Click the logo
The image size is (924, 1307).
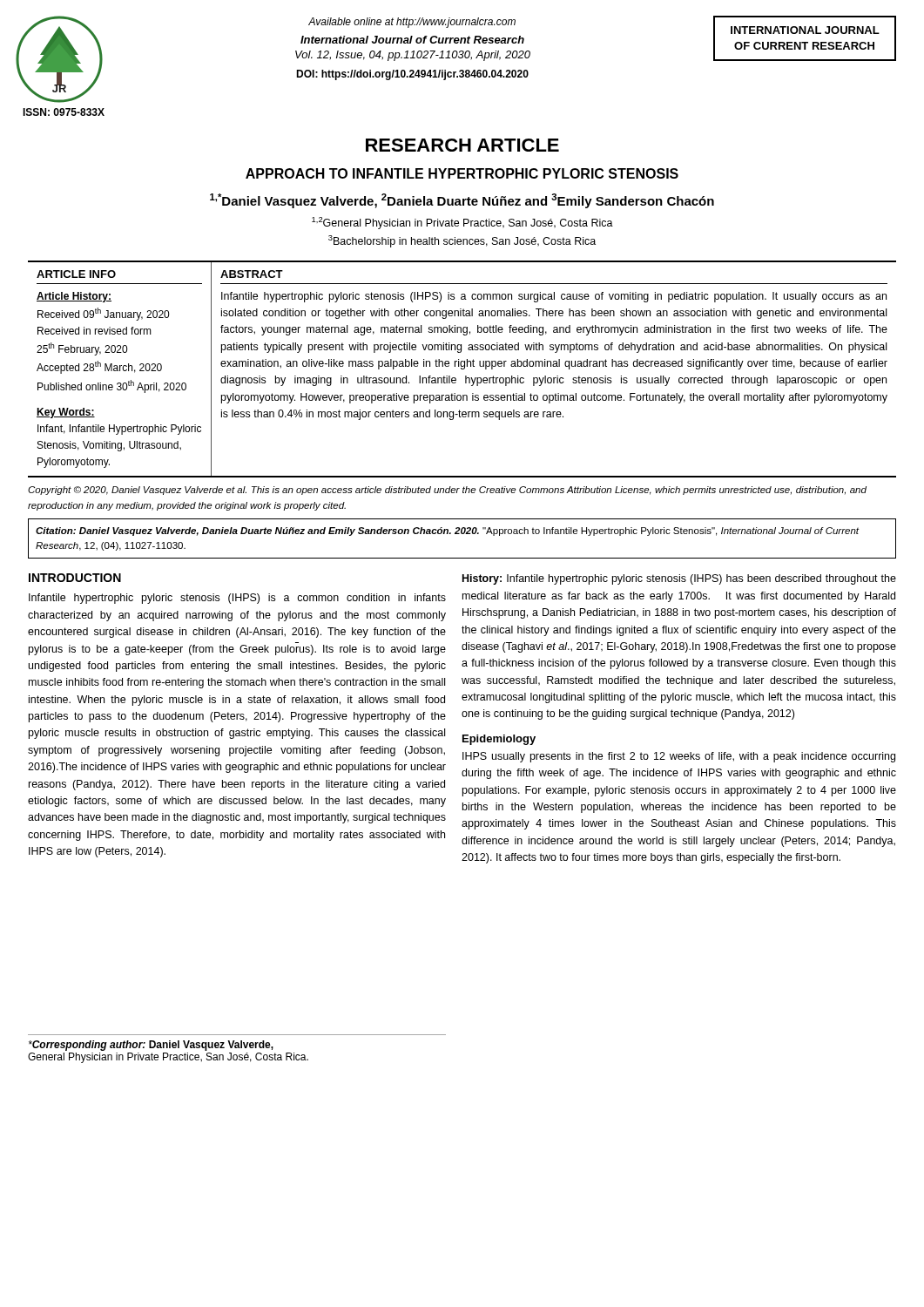point(64,59)
